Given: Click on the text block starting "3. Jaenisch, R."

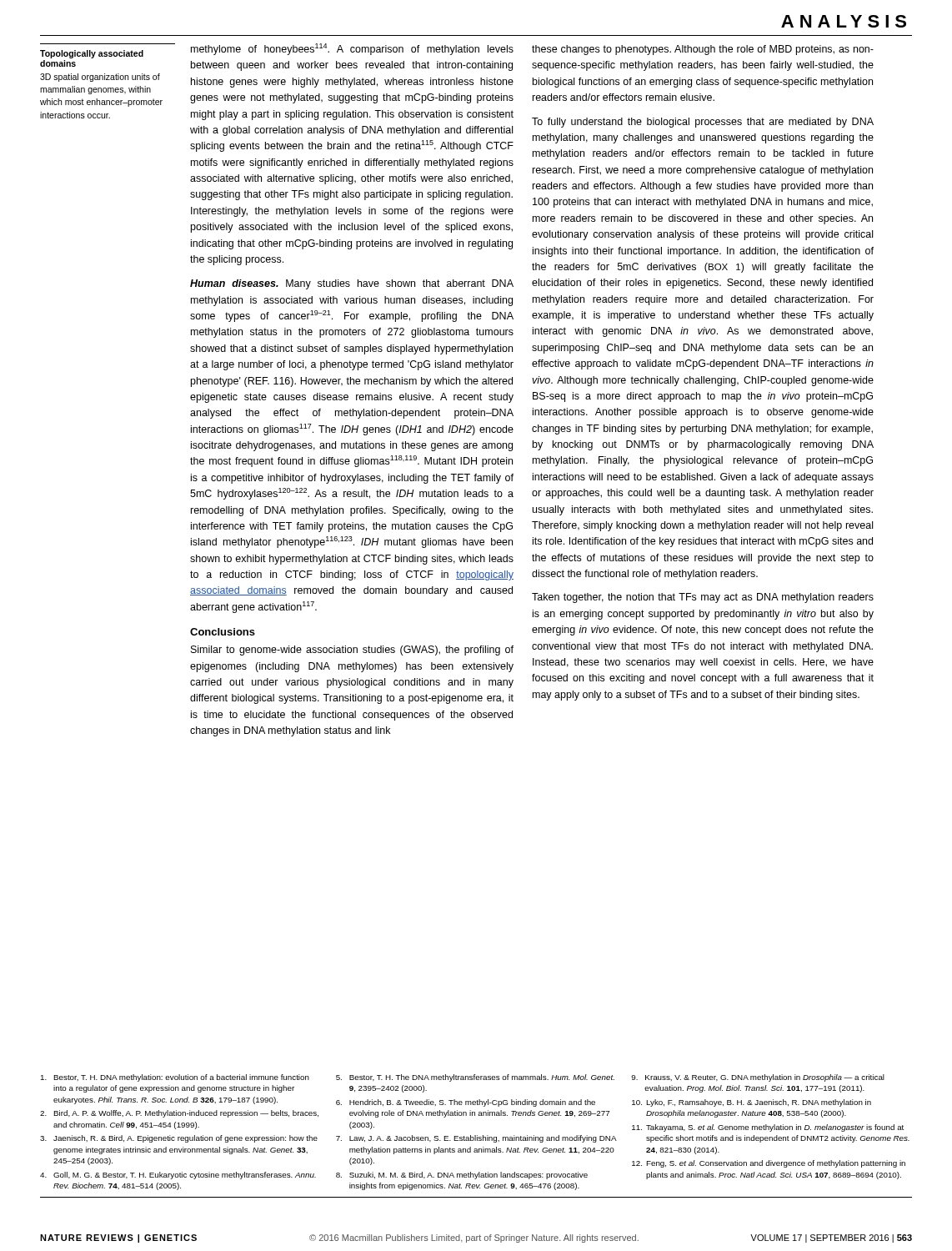Looking at the screenshot, I should [180, 1150].
